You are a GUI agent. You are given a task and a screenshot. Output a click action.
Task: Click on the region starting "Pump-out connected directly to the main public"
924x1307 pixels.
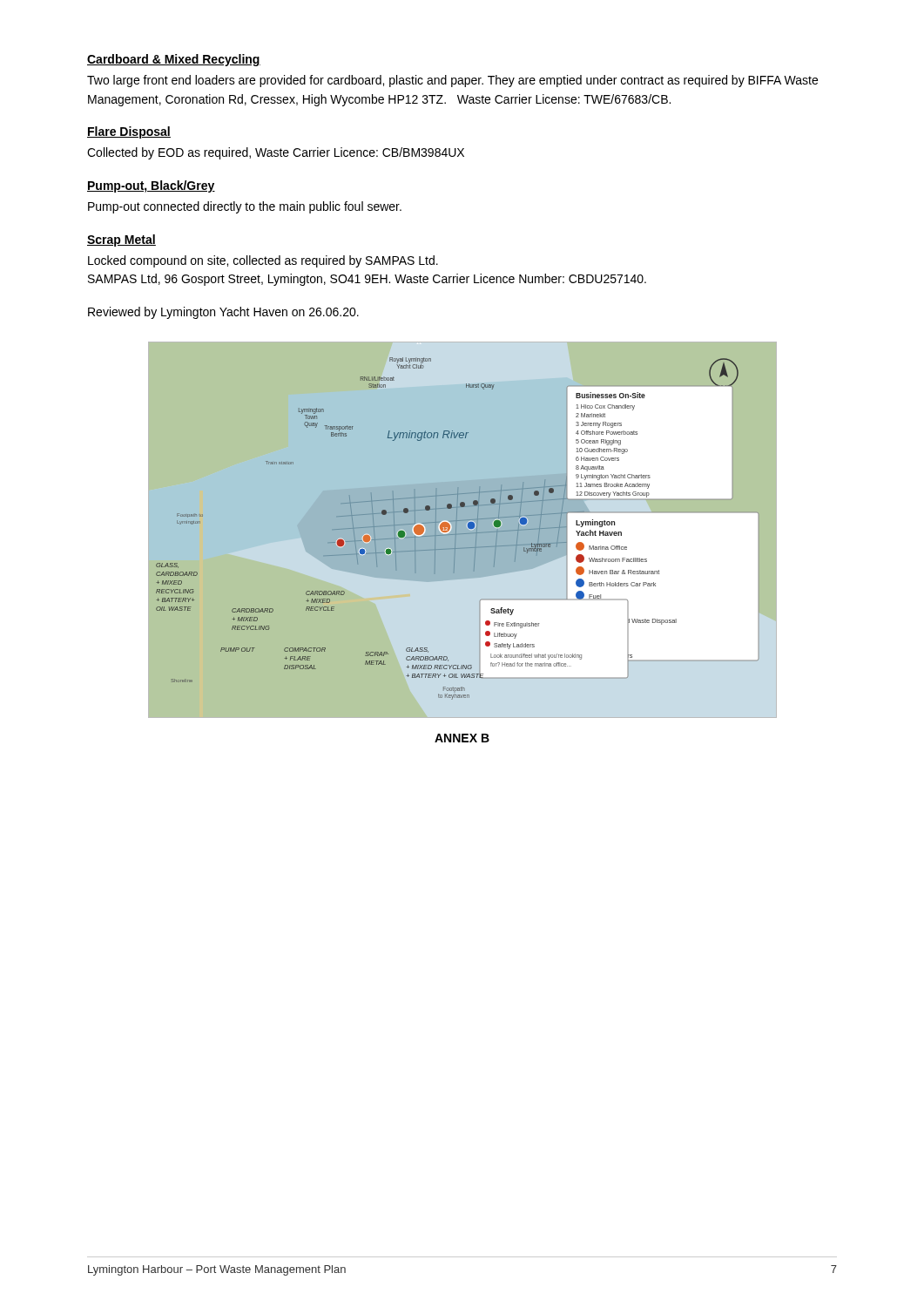pos(245,207)
